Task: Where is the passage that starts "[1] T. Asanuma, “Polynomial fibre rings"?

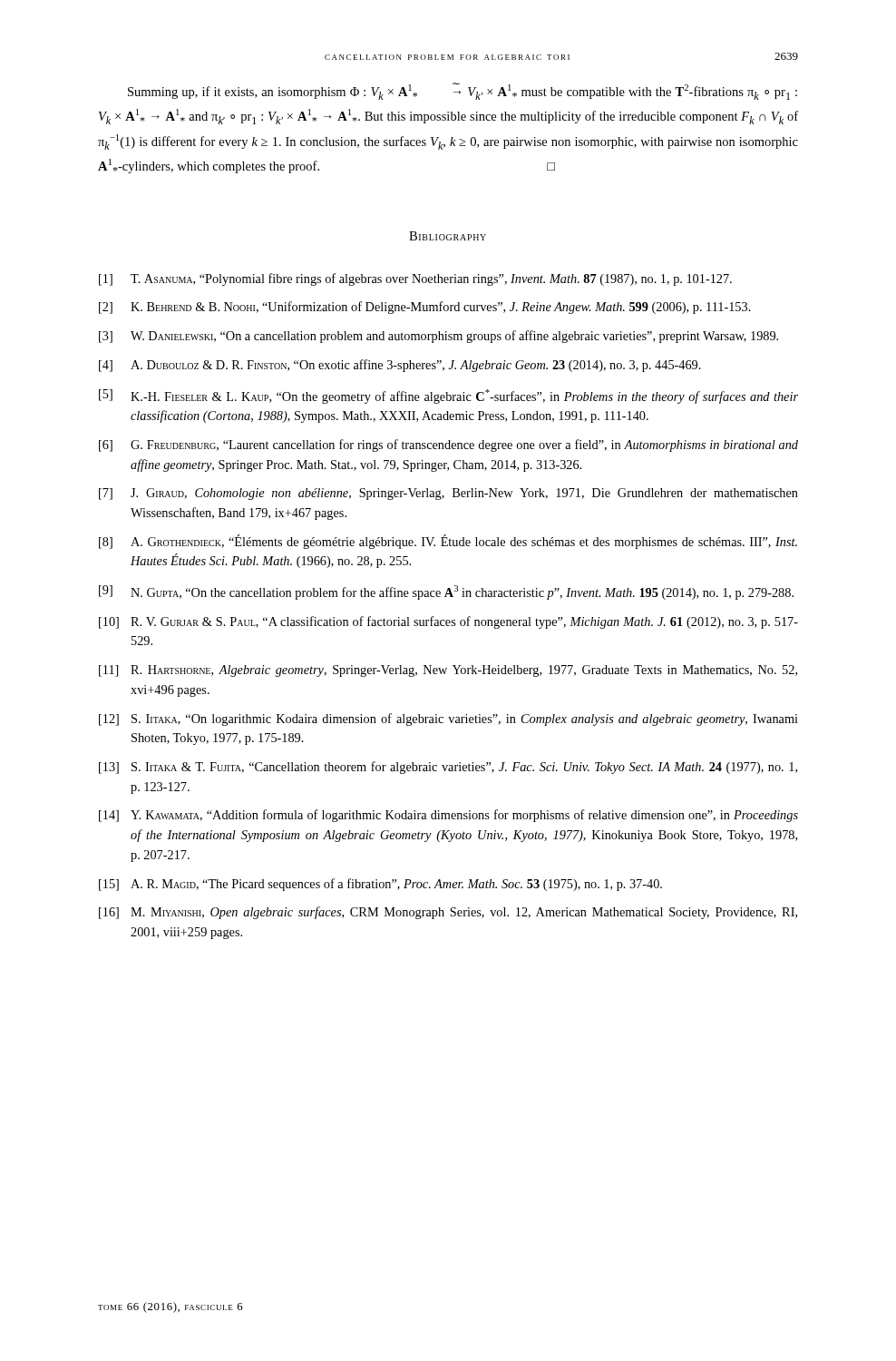Action: click(448, 279)
